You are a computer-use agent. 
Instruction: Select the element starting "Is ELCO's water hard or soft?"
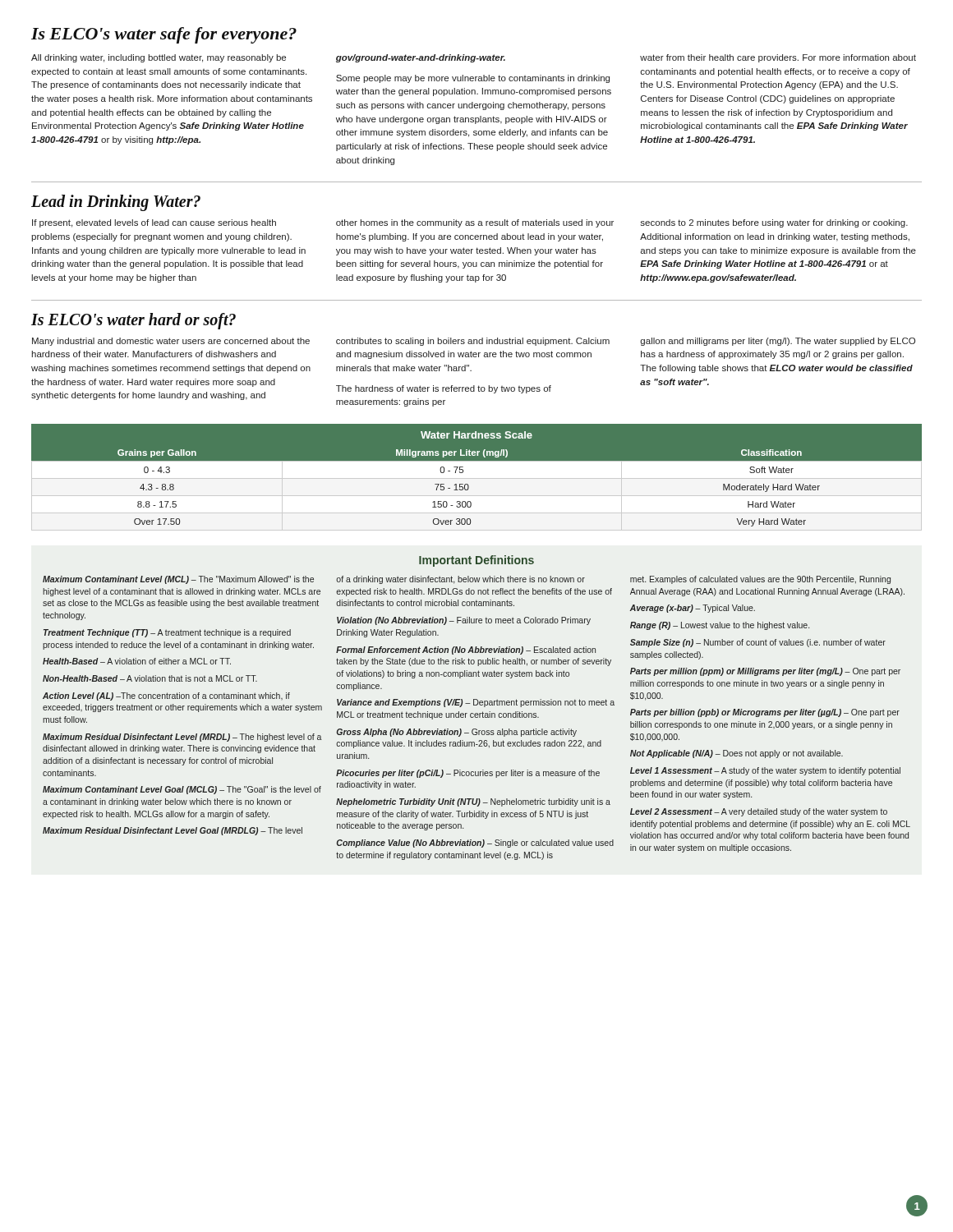134,321
